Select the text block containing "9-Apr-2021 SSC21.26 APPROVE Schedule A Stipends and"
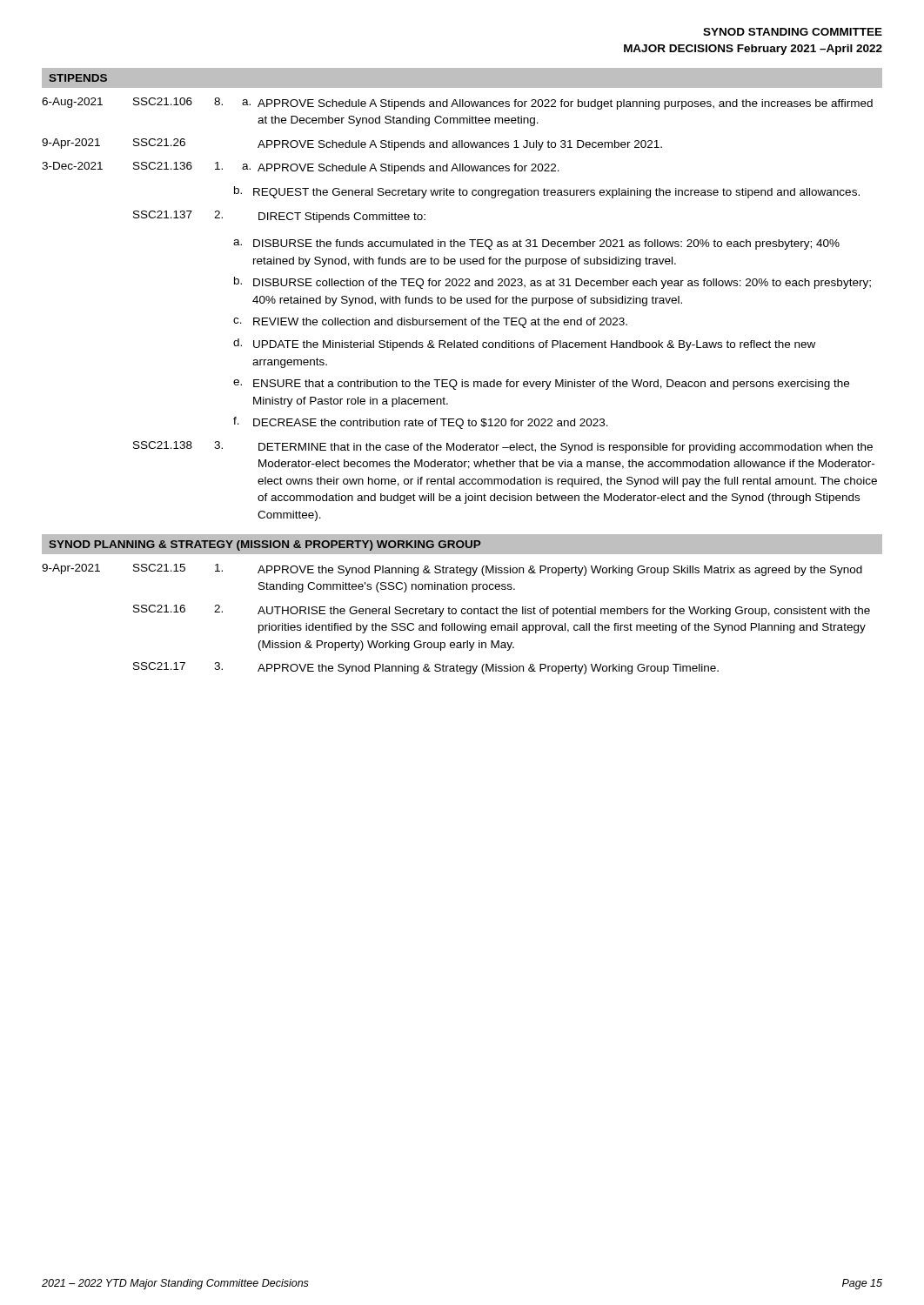This screenshot has width=924, height=1305. click(x=462, y=144)
